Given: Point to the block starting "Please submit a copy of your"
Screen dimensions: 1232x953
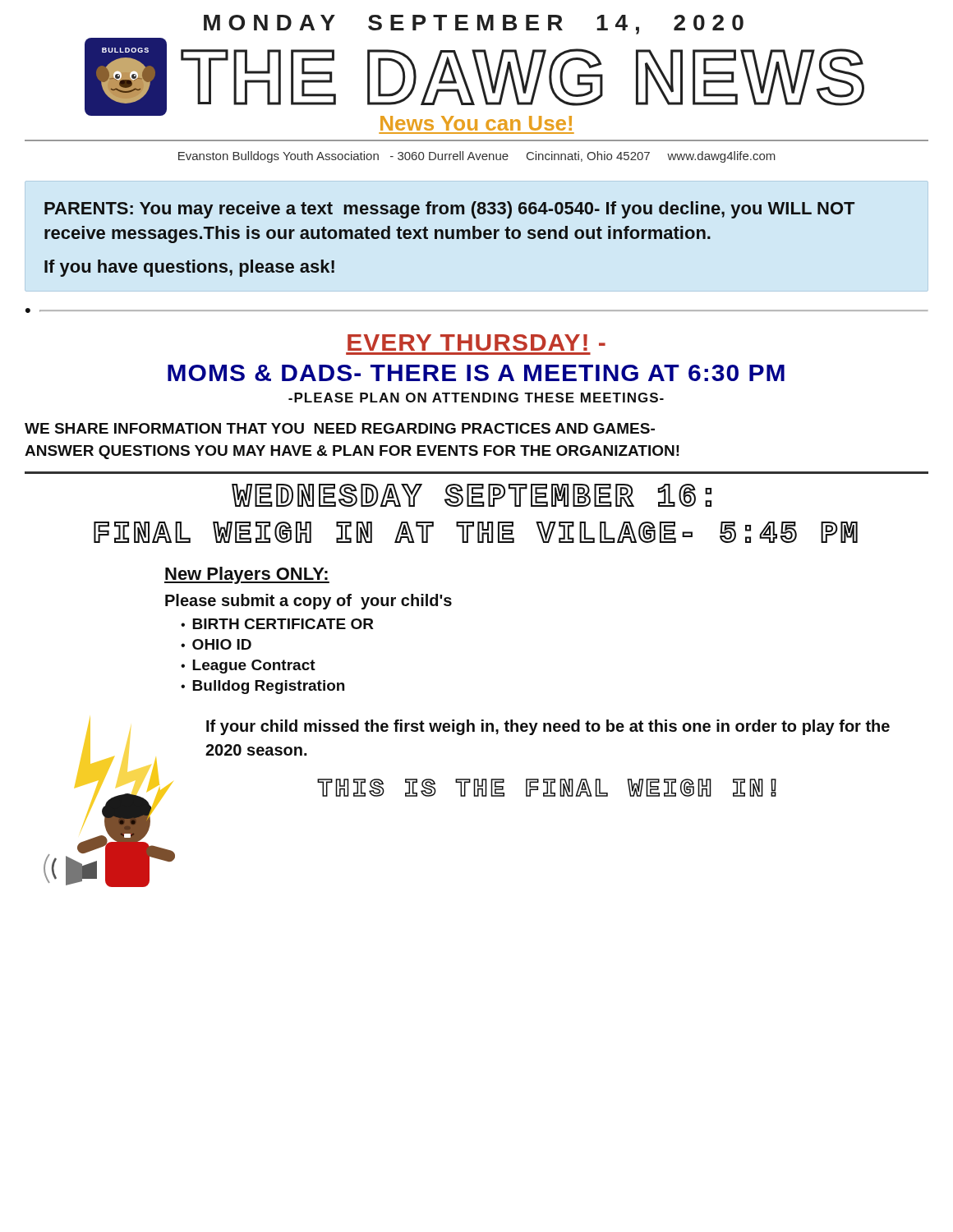Looking at the screenshot, I should click(x=308, y=601).
